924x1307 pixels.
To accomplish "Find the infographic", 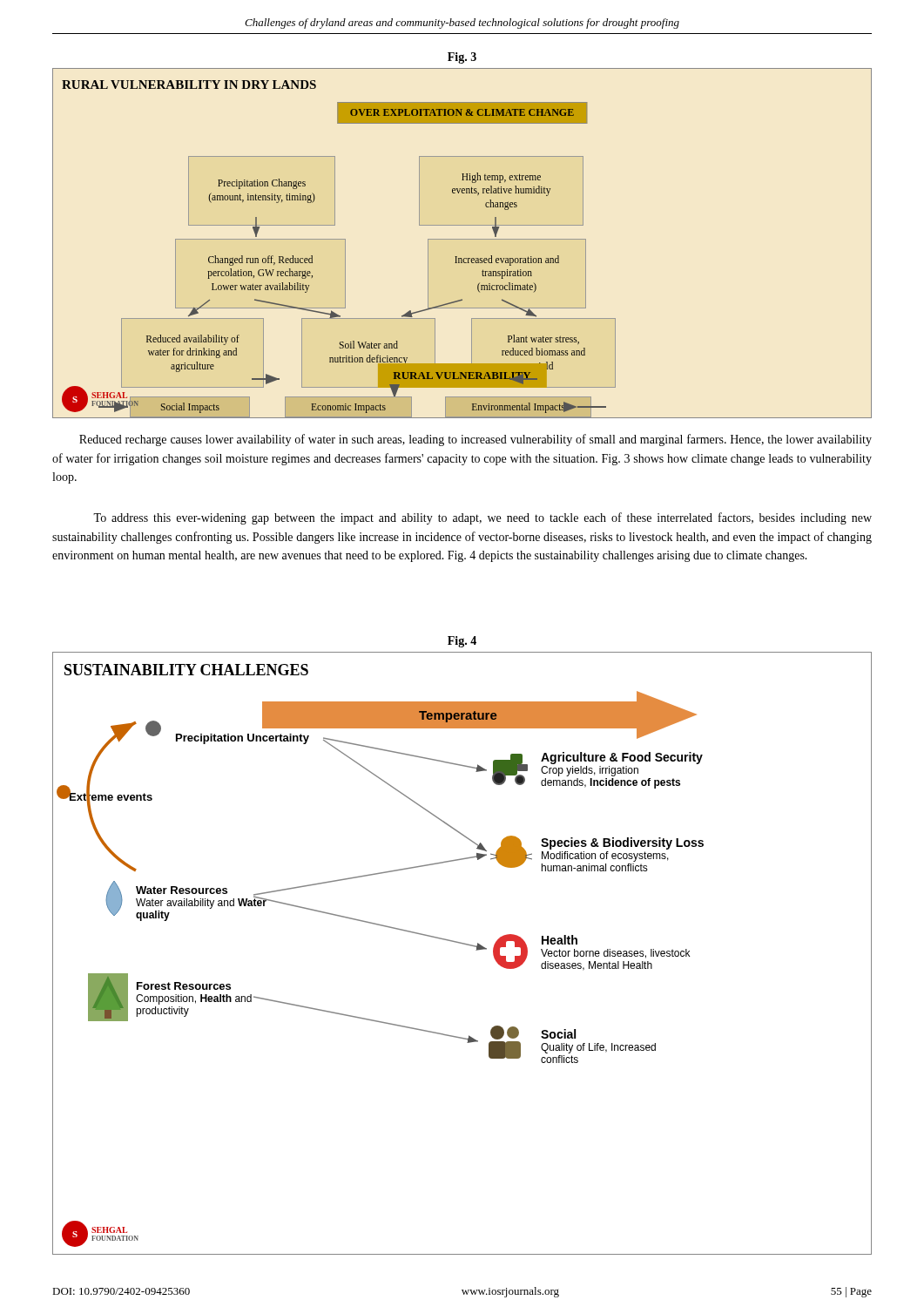I will tap(462, 953).
